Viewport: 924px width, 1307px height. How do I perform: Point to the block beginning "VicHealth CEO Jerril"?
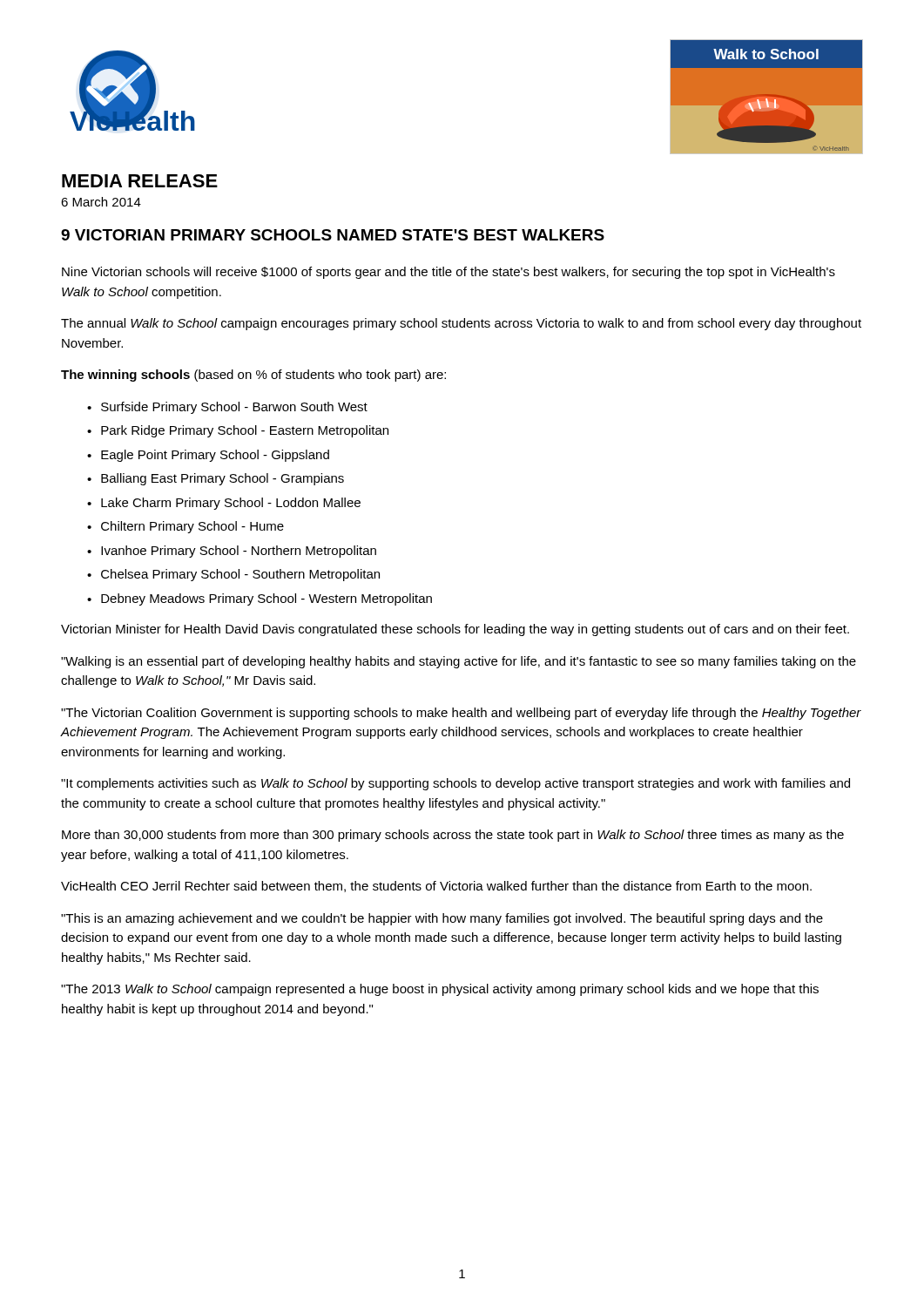click(437, 886)
